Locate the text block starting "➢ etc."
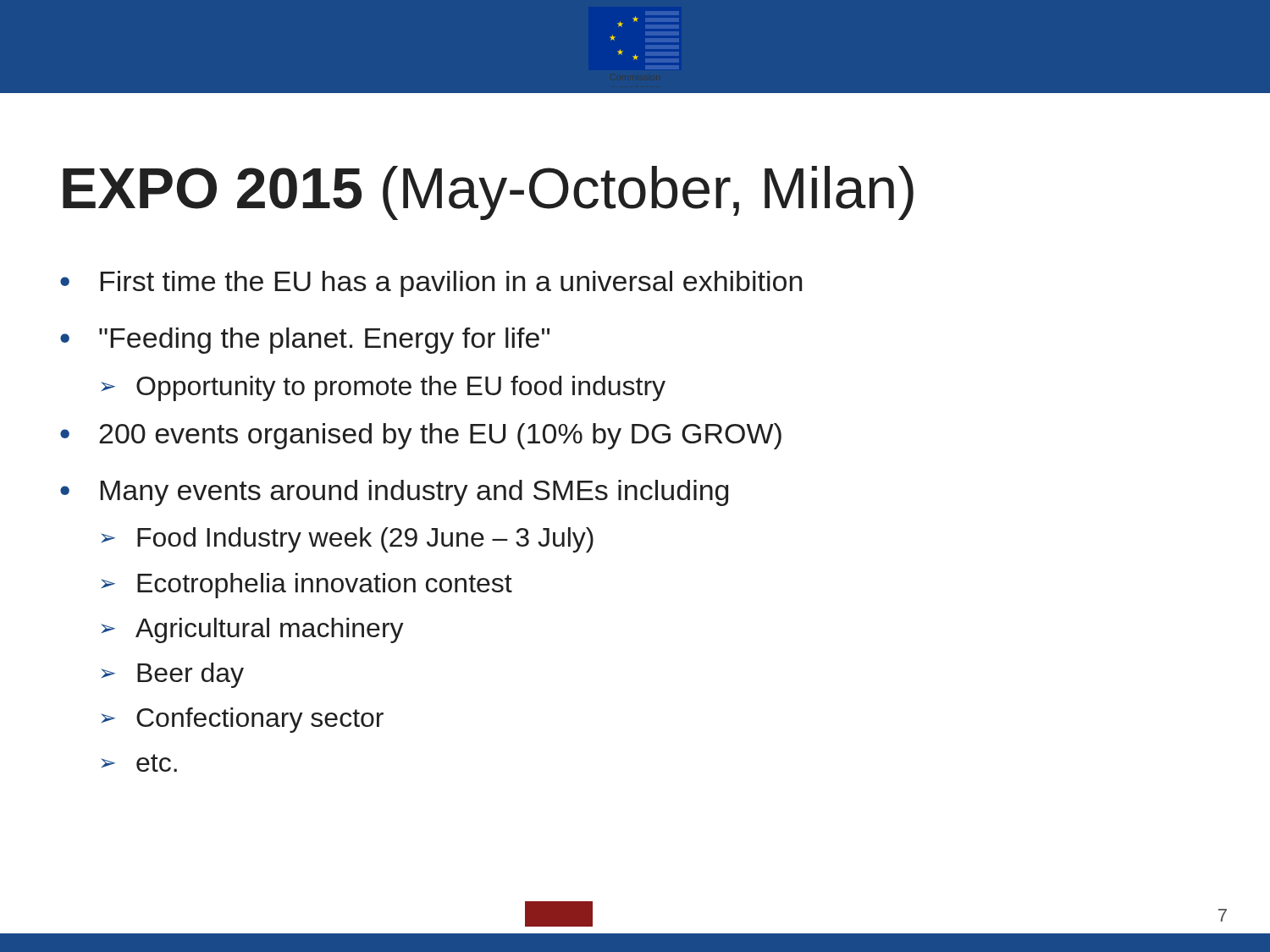 pos(139,763)
